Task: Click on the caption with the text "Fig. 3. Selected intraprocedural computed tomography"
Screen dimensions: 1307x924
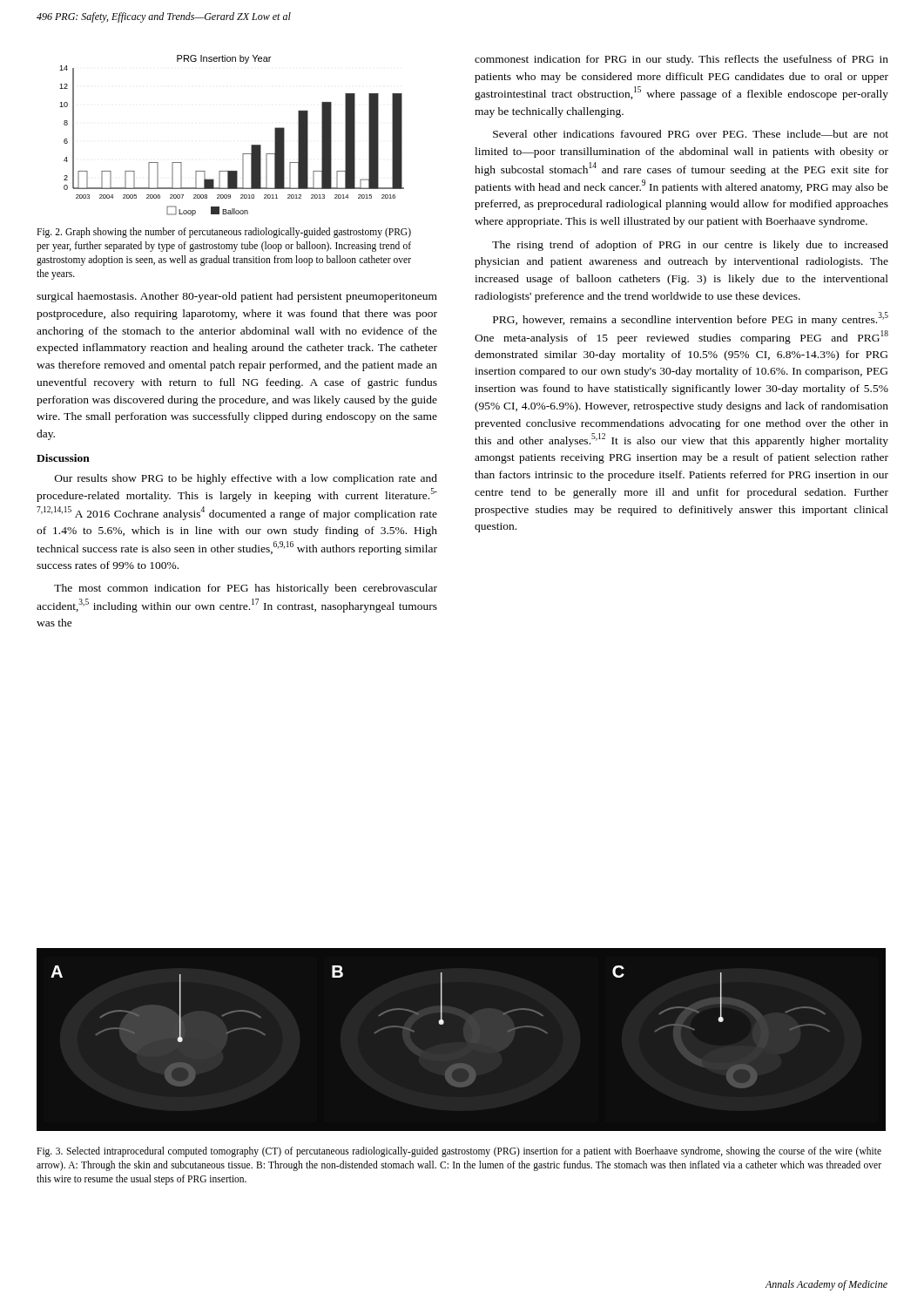Action: pyautogui.click(x=459, y=1165)
